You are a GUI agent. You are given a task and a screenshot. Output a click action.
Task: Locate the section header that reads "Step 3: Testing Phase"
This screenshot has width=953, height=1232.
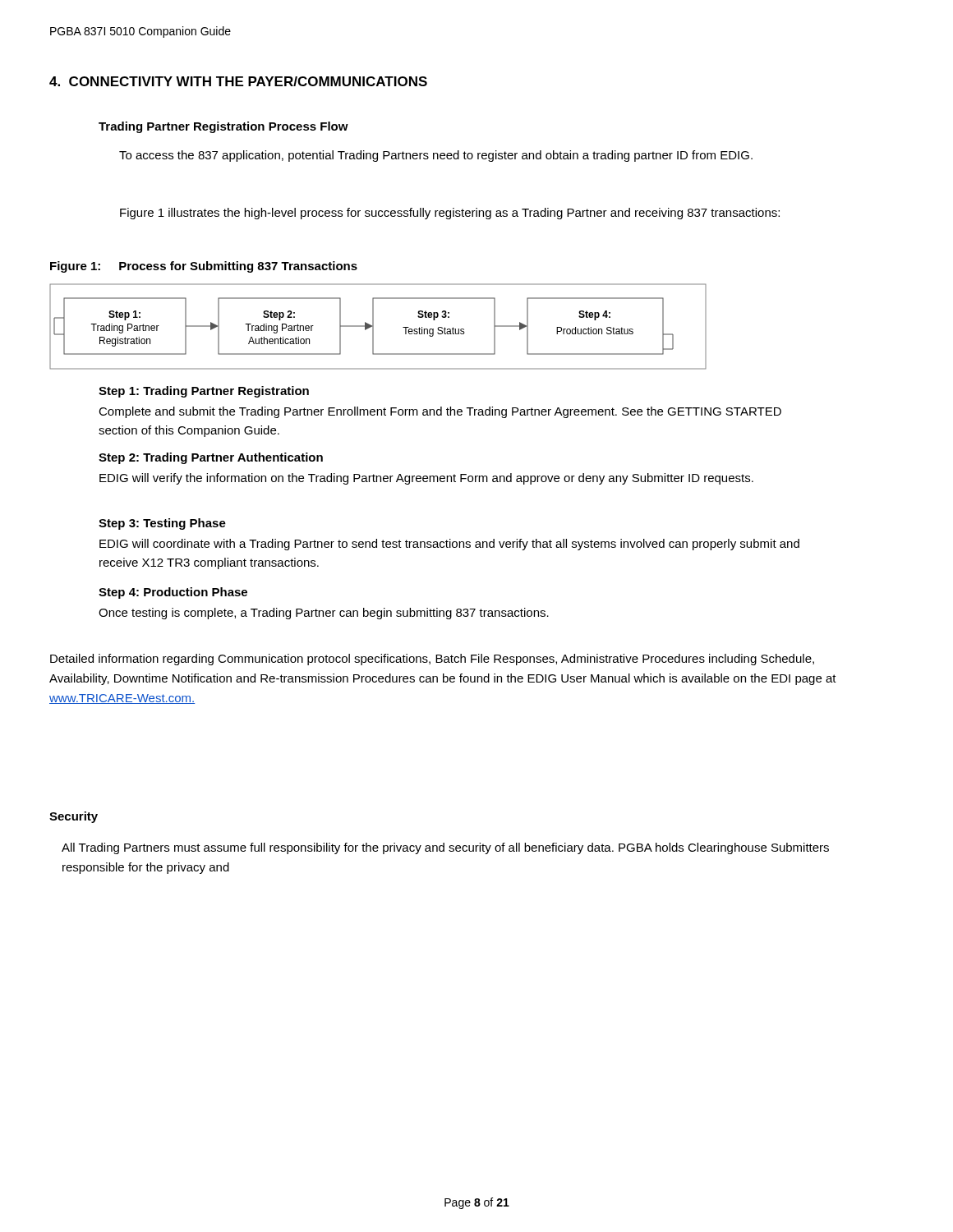pyautogui.click(x=162, y=523)
